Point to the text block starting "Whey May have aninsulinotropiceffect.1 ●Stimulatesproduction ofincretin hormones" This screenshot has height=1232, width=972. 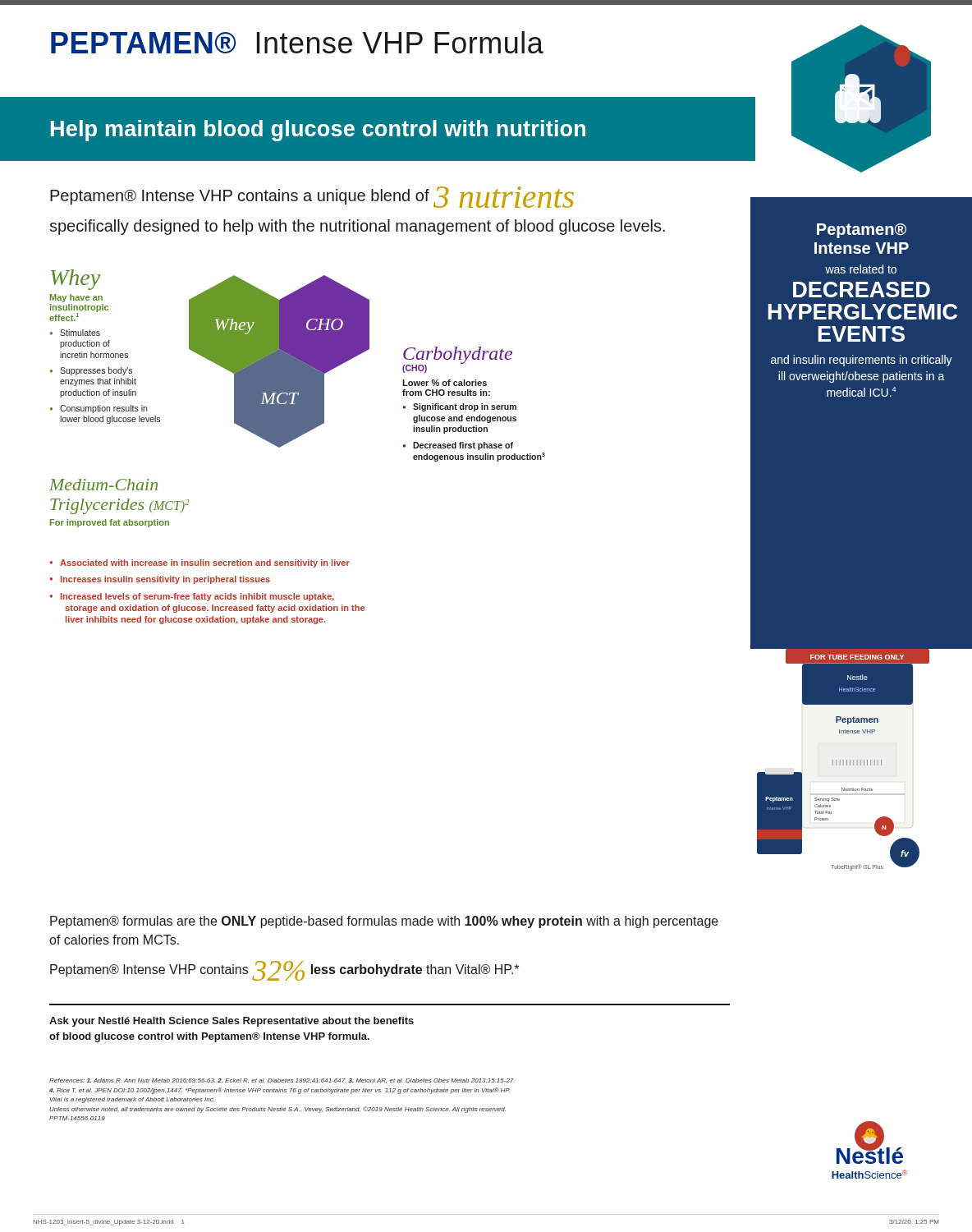[125, 345]
